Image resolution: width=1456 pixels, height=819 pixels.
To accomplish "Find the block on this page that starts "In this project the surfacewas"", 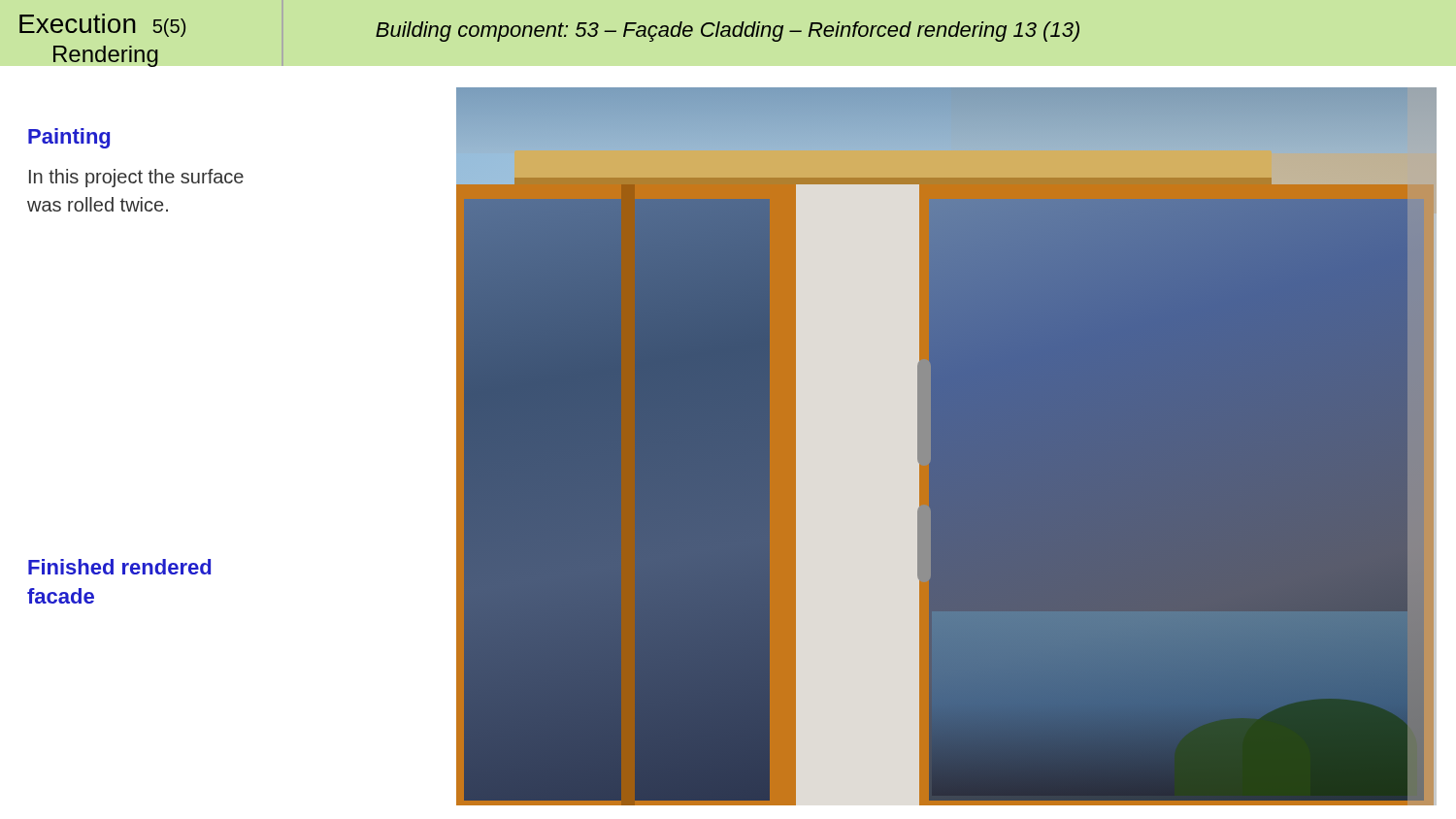I will pos(221,191).
